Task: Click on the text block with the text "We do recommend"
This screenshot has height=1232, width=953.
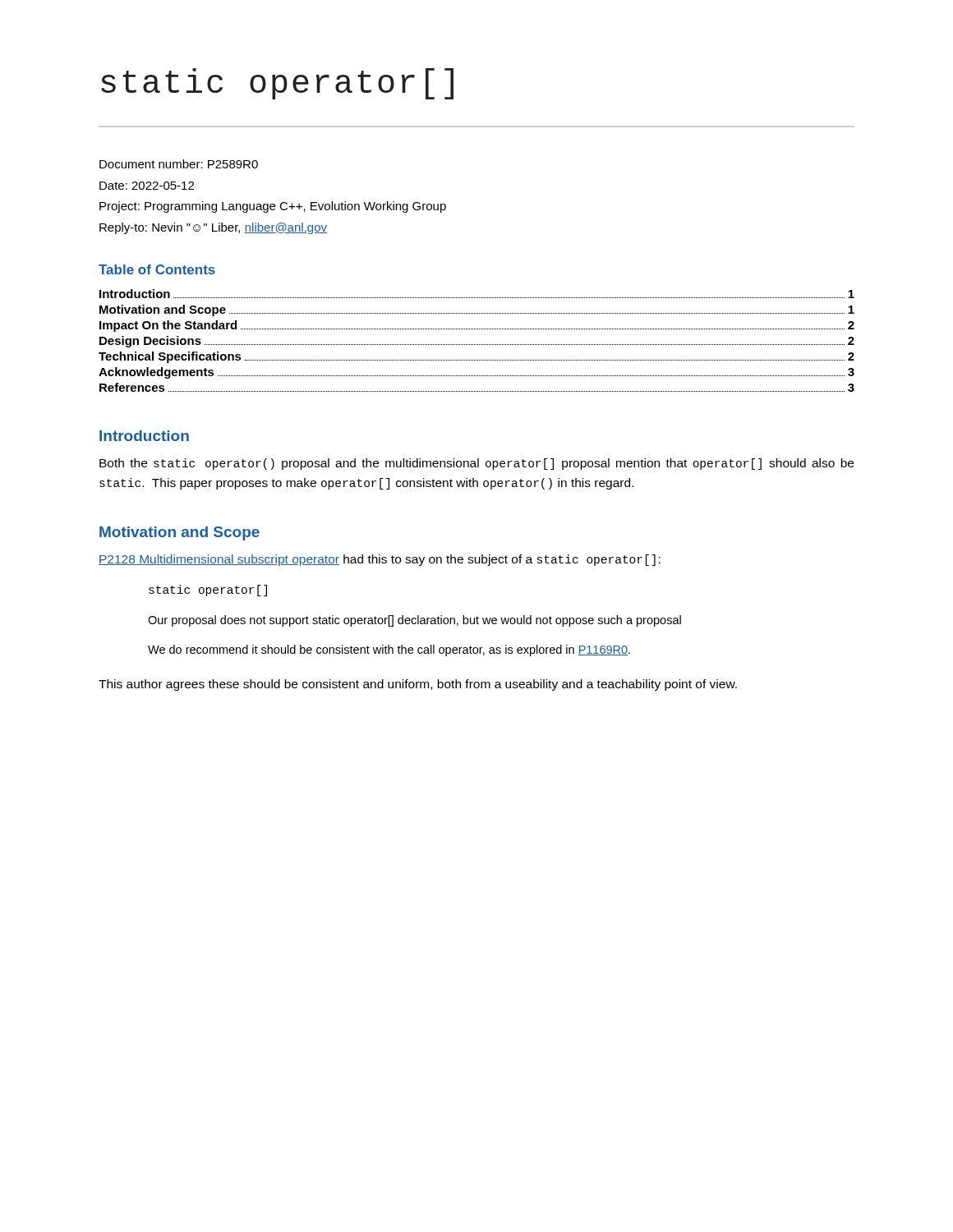Action: [389, 650]
